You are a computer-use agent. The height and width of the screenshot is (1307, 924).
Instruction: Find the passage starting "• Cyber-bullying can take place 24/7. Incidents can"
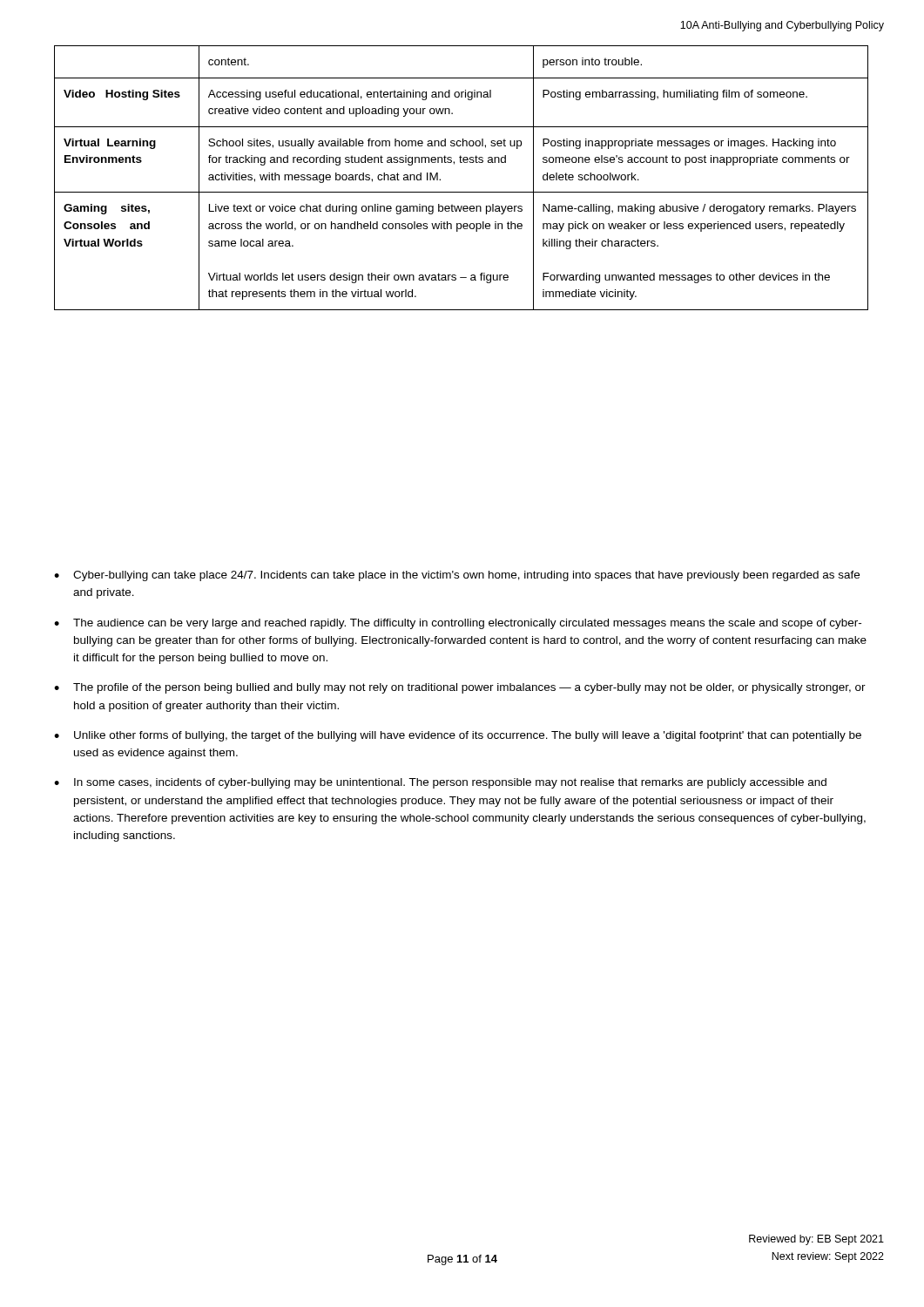click(461, 584)
